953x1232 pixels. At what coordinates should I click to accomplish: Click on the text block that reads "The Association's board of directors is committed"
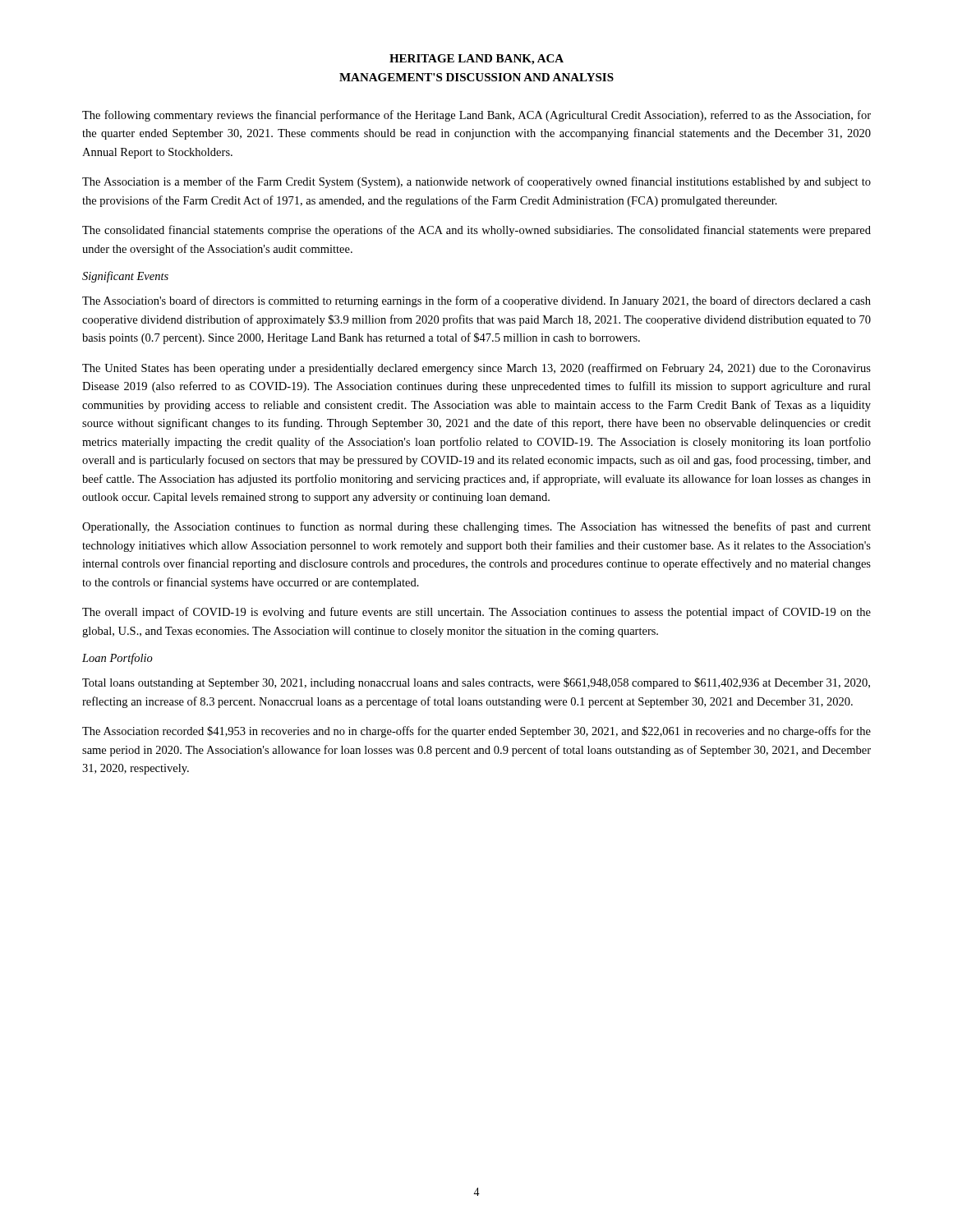[476, 320]
